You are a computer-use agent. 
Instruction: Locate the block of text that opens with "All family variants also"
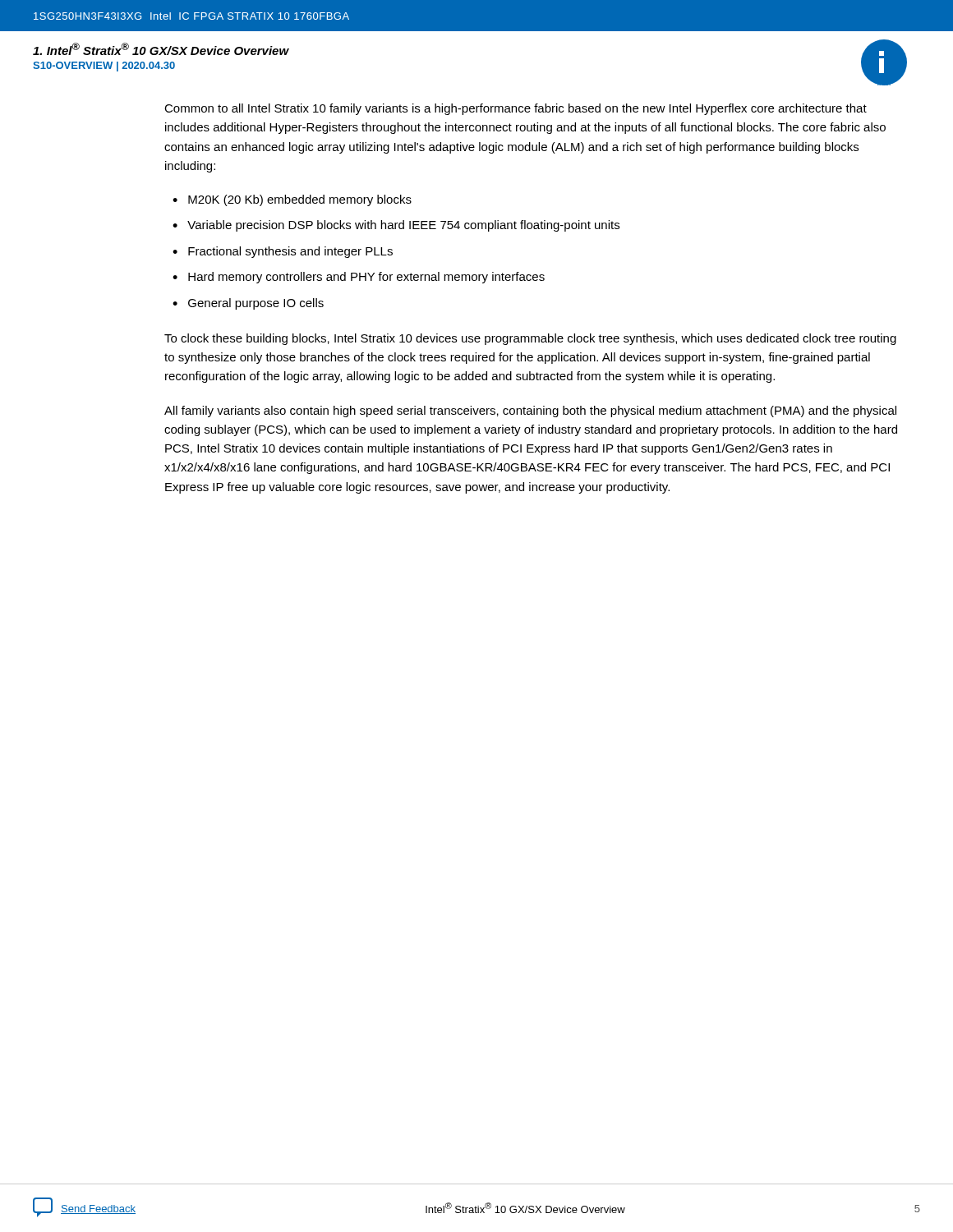(531, 448)
